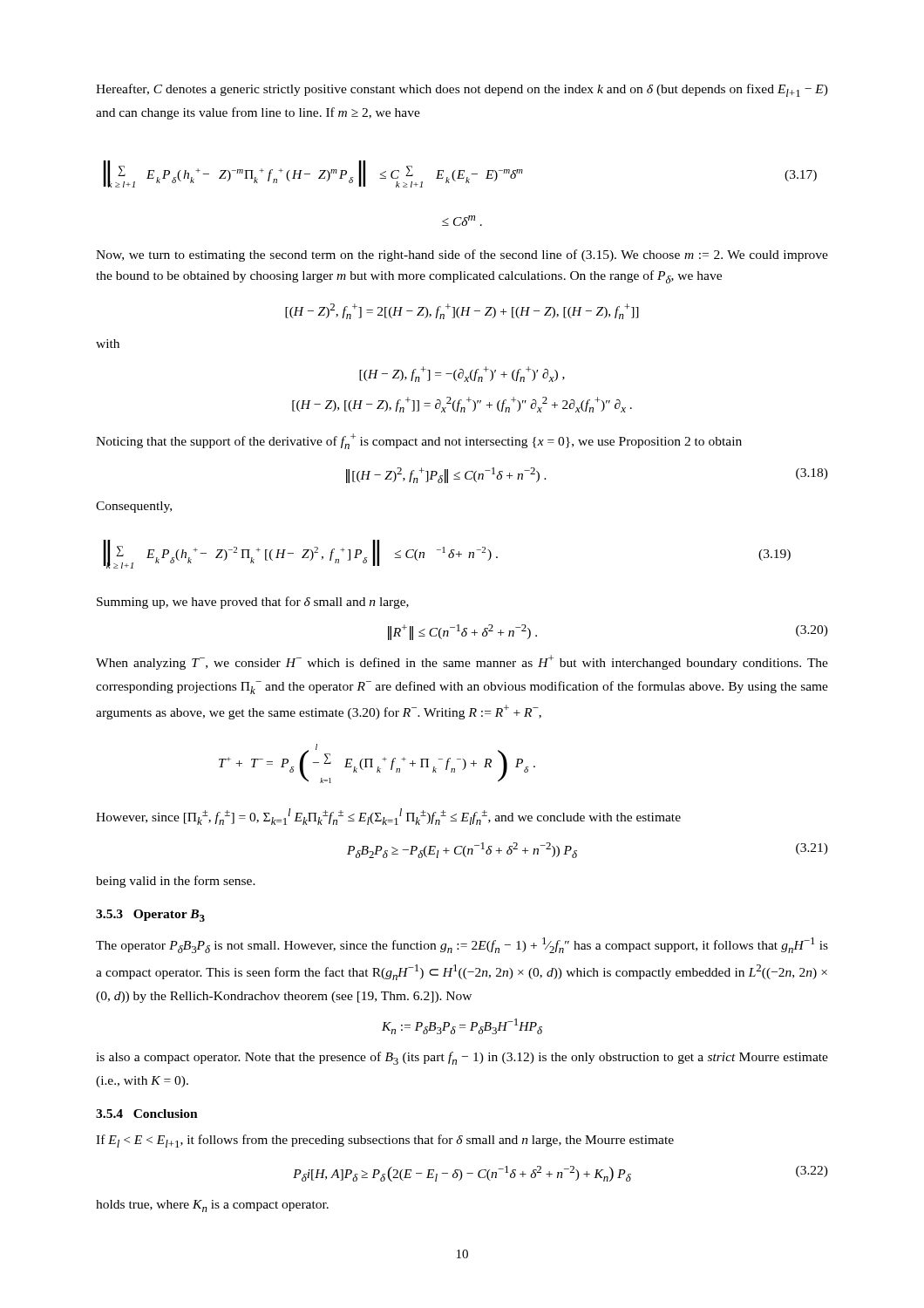Find the formula on this page that starts "T+ + T− ="
924x1308 pixels.
coord(462,764)
